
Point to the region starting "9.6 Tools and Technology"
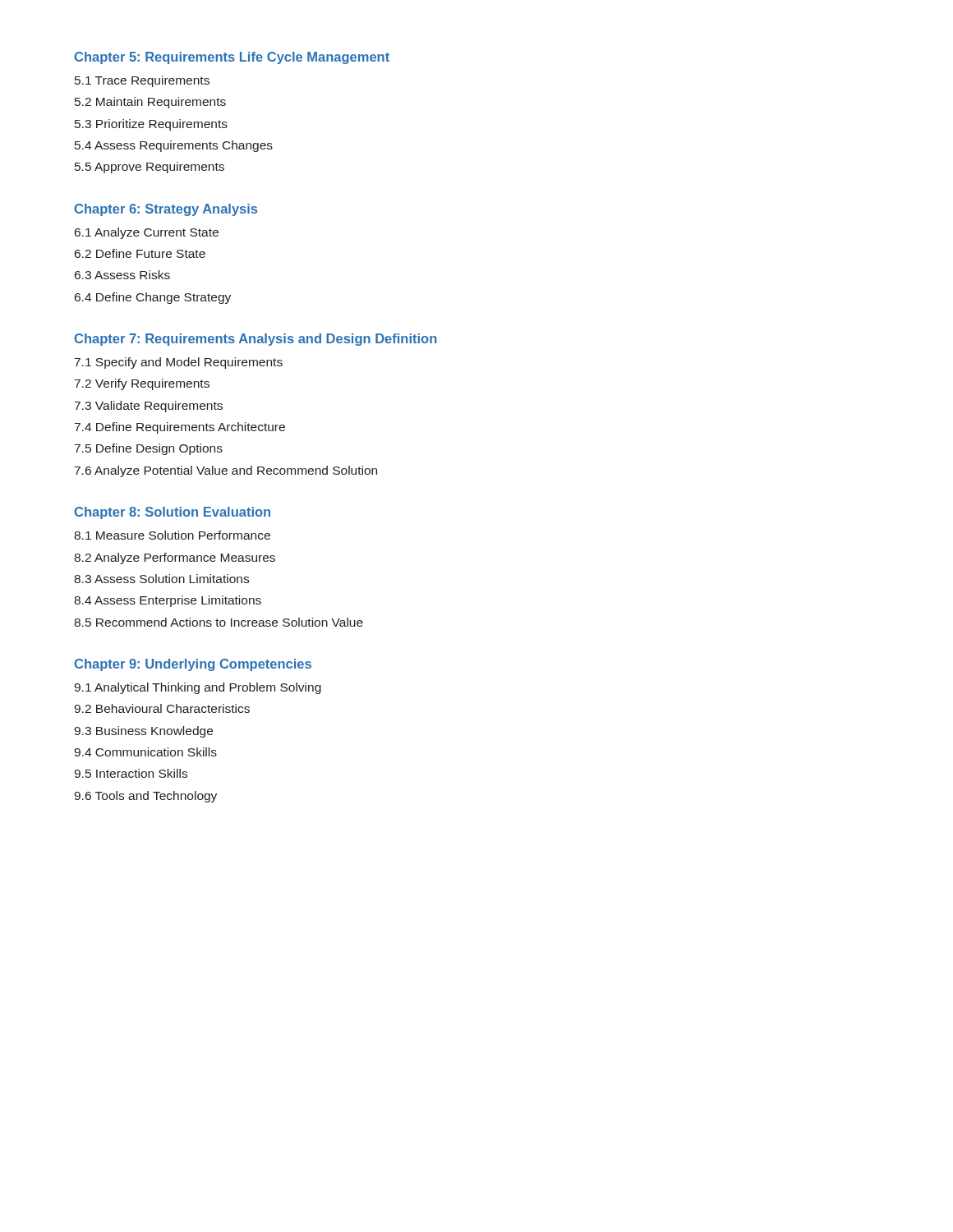pos(146,795)
